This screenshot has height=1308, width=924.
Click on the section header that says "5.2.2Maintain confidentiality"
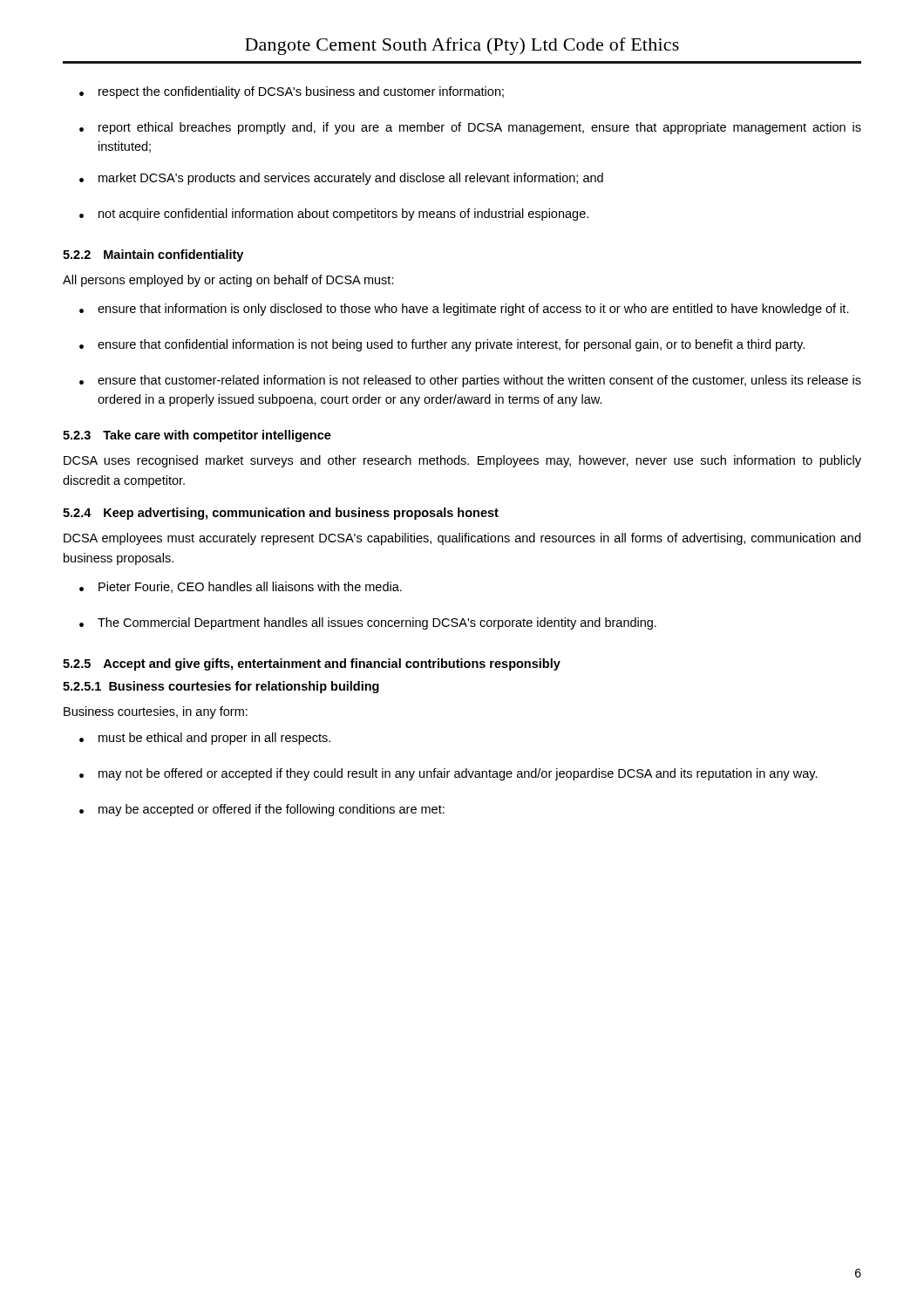(x=153, y=254)
